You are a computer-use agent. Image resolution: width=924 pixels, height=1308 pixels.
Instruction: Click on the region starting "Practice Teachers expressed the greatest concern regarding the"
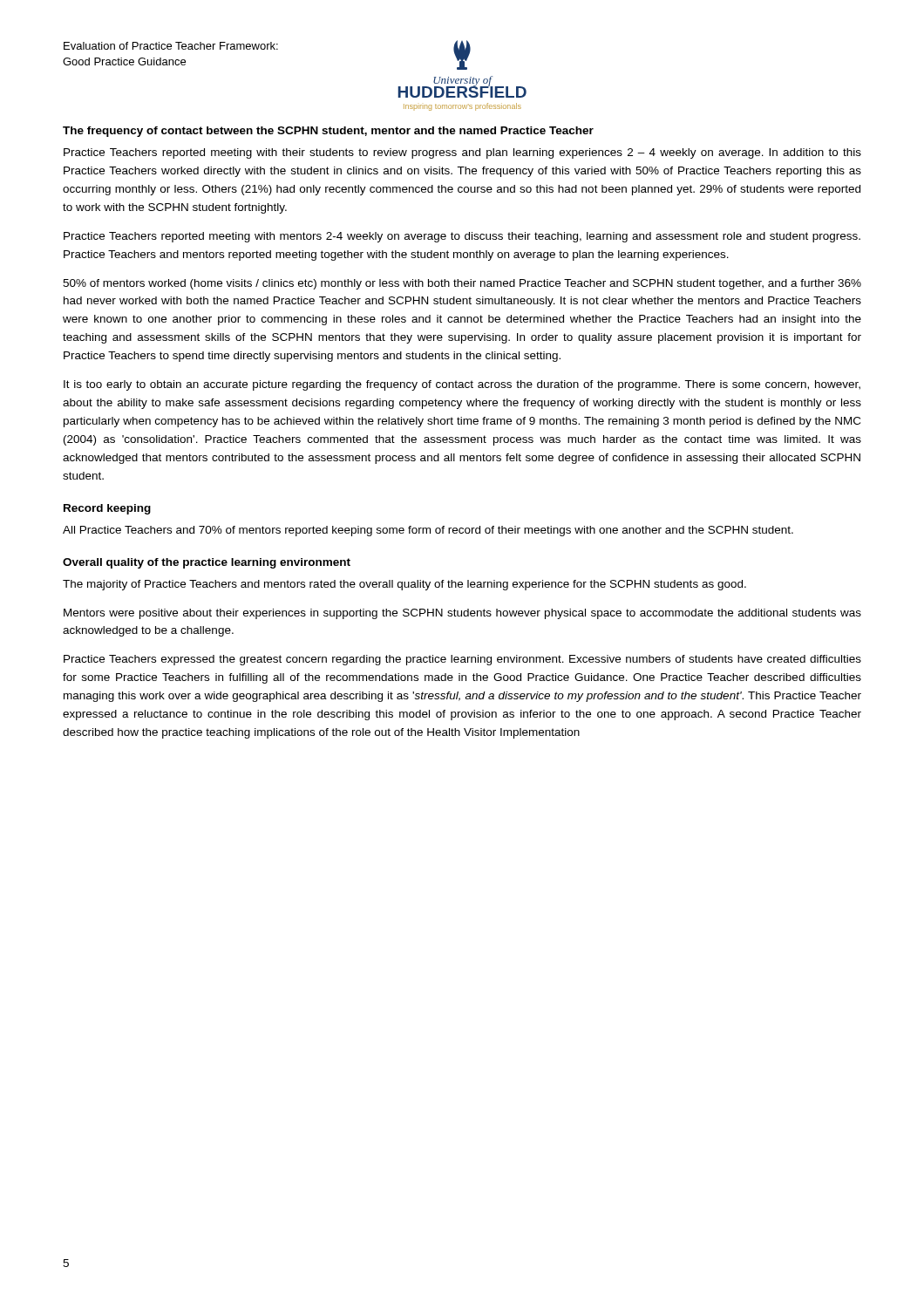click(462, 696)
